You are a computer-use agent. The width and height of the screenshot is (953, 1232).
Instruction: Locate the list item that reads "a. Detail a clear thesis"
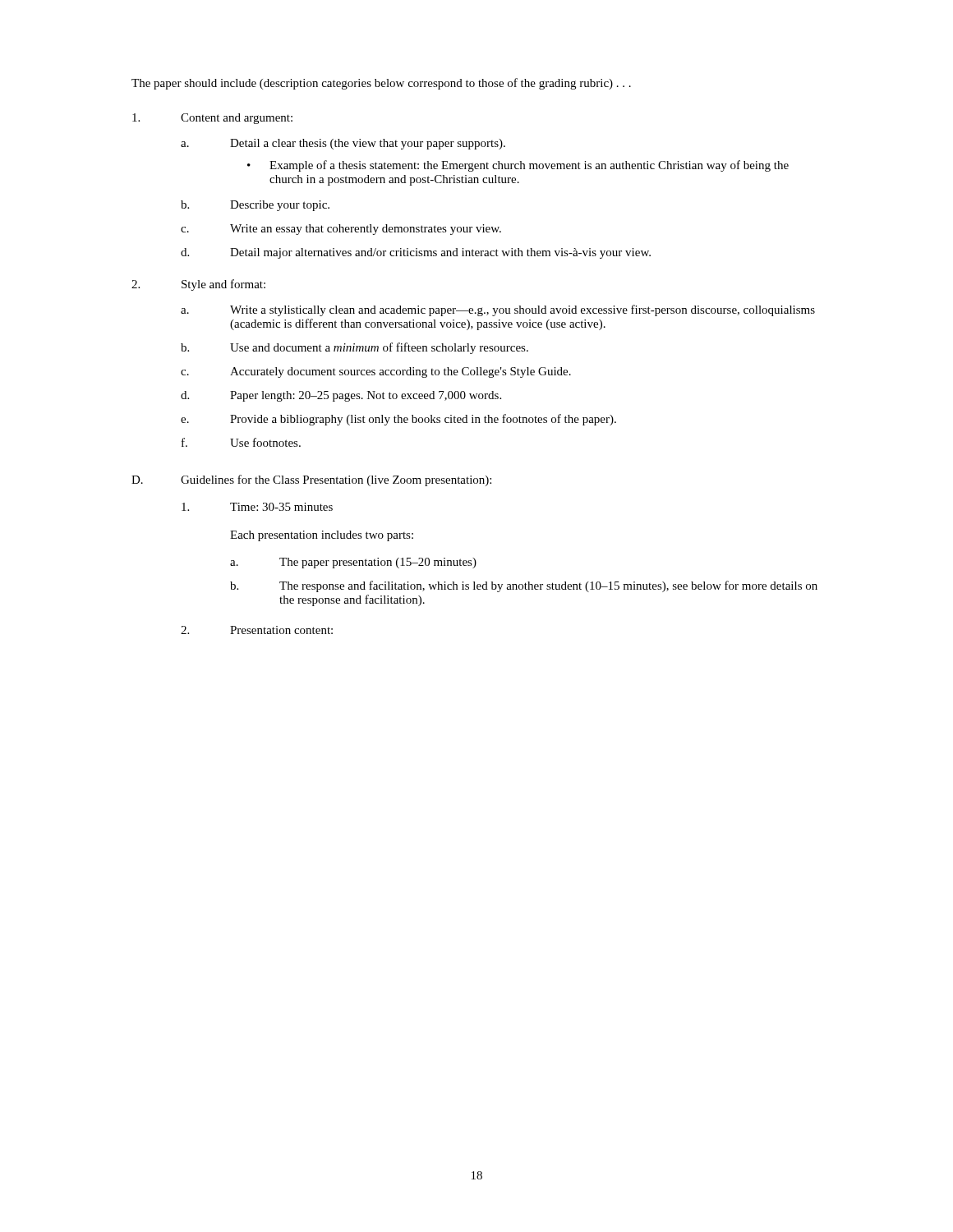click(x=501, y=143)
